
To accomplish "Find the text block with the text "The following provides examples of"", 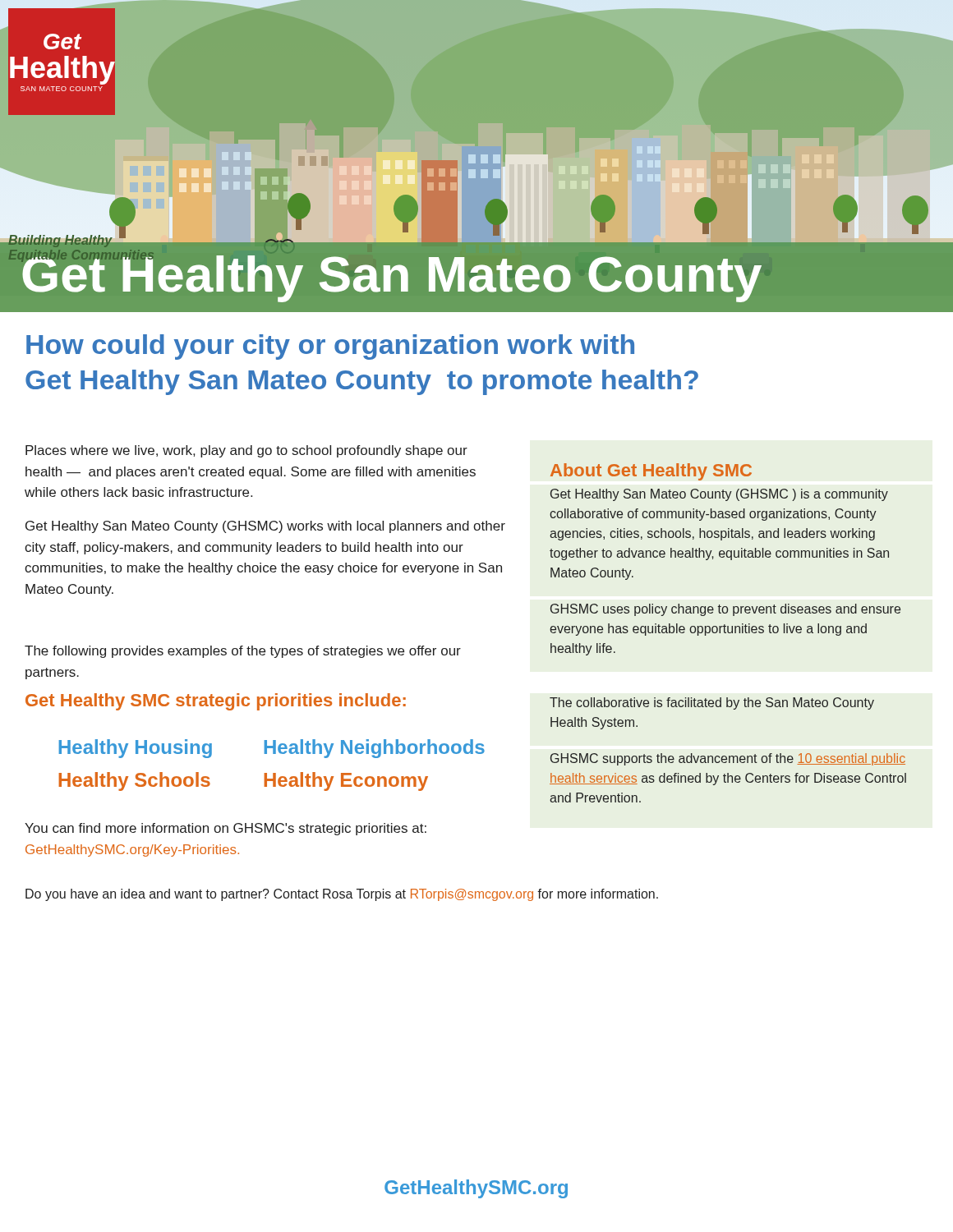I will 266,662.
